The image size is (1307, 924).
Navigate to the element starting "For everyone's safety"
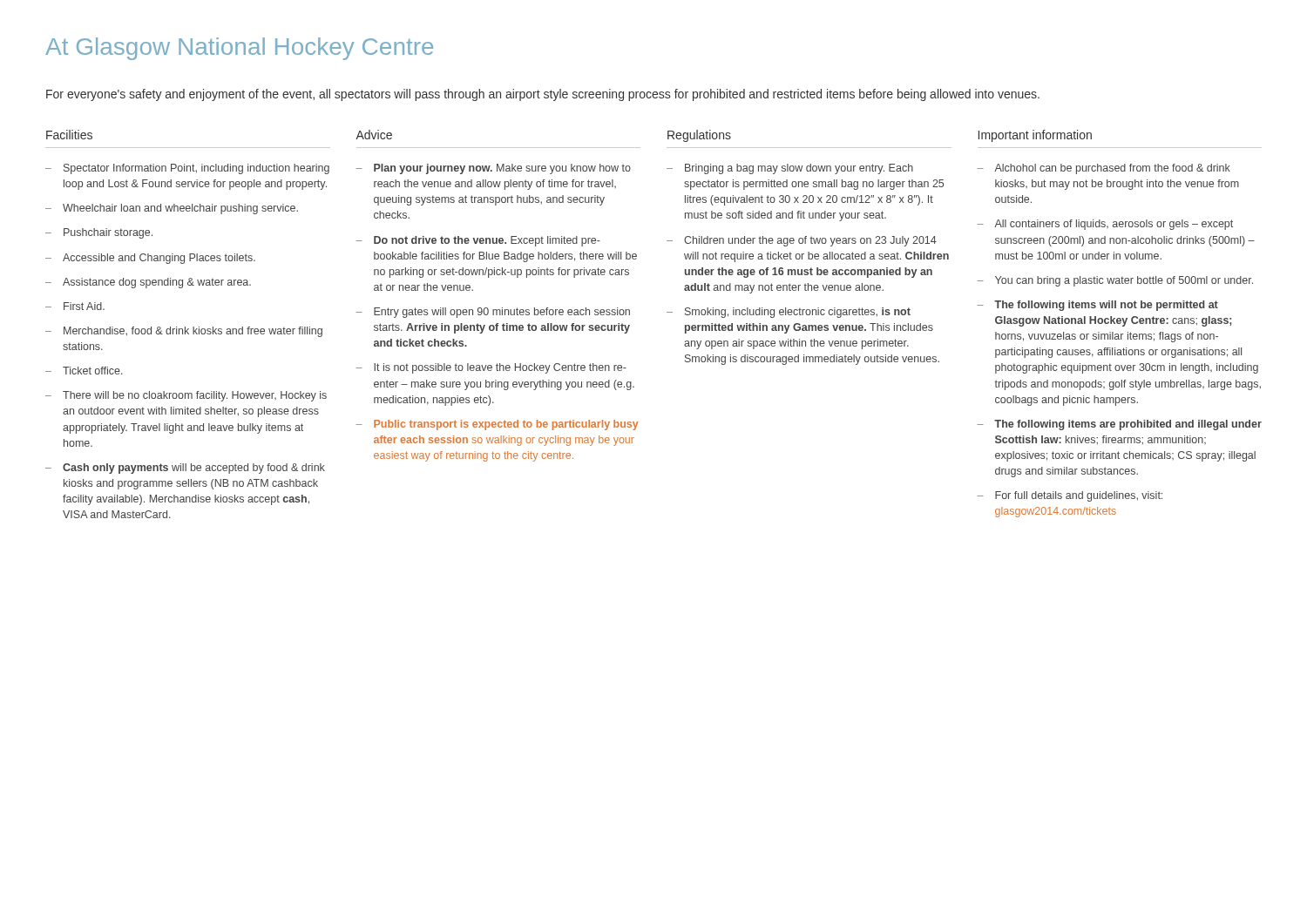tap(543, 94)
